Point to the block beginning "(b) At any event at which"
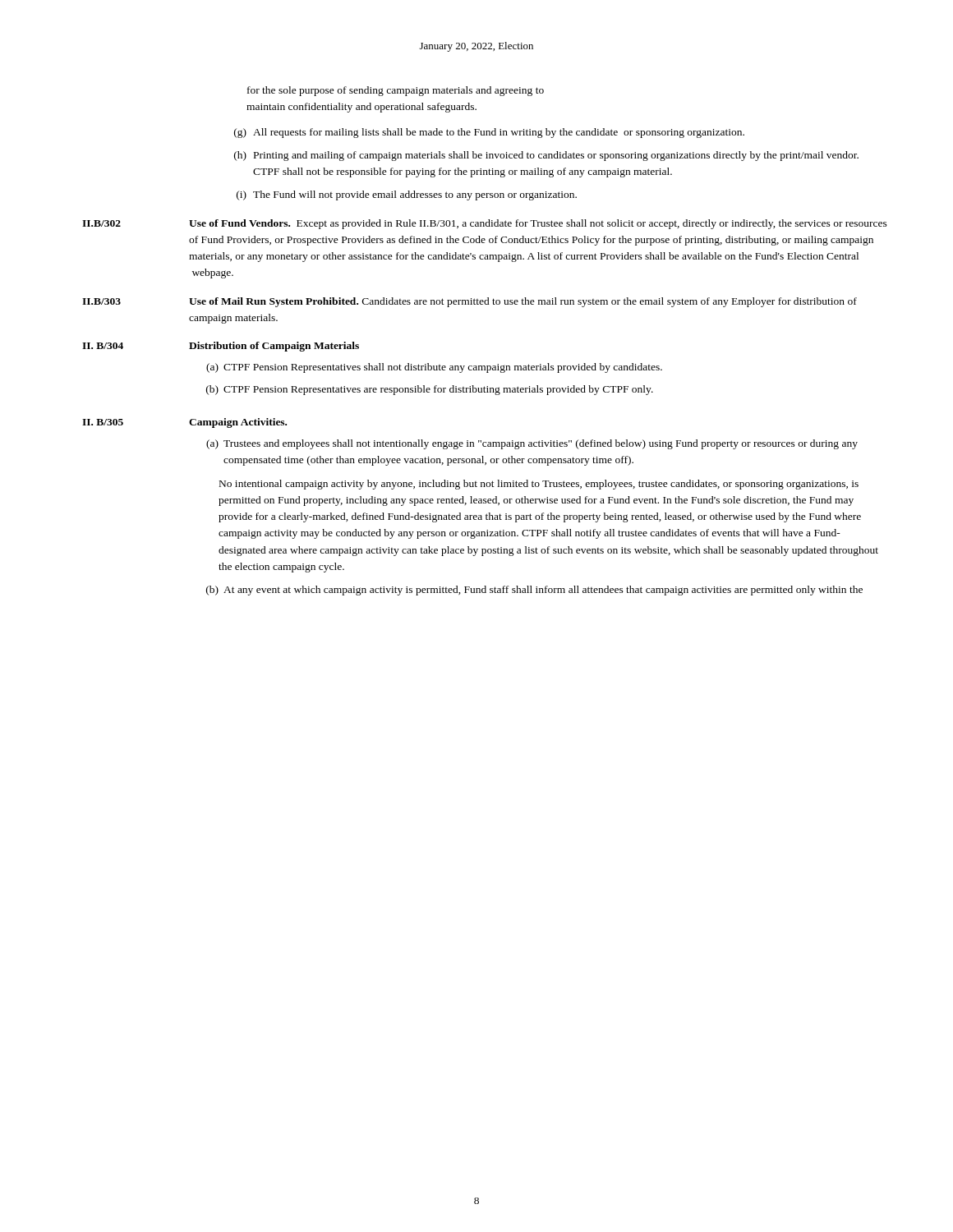Image resolution: width=953 pixels, height=1232 pixels. click(538, 590)
